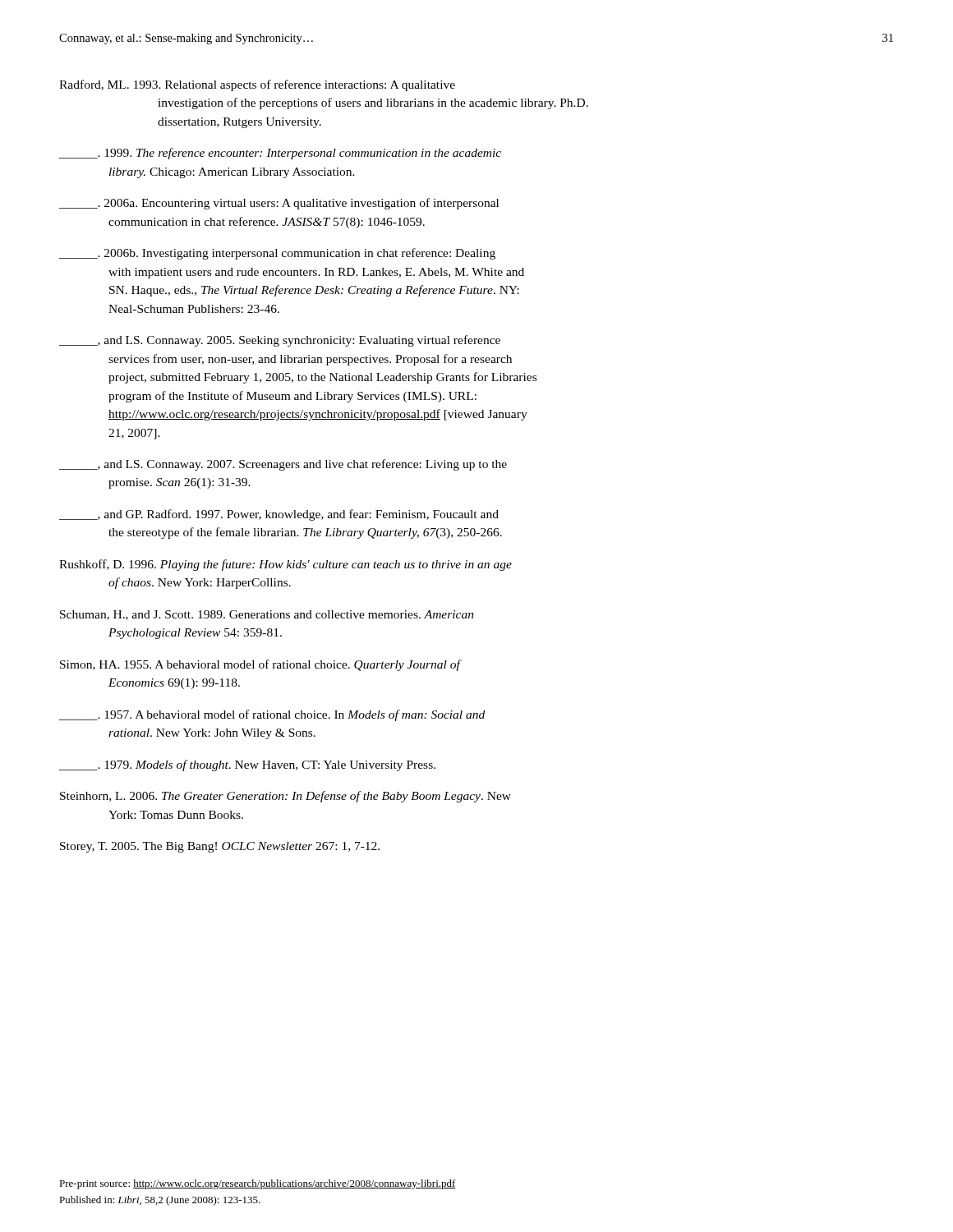The image size is (953, 1232).
Task: Point to the text starting "Storey, T. 2005. The Big Bang! OCLC"
Action: (220, 846)
